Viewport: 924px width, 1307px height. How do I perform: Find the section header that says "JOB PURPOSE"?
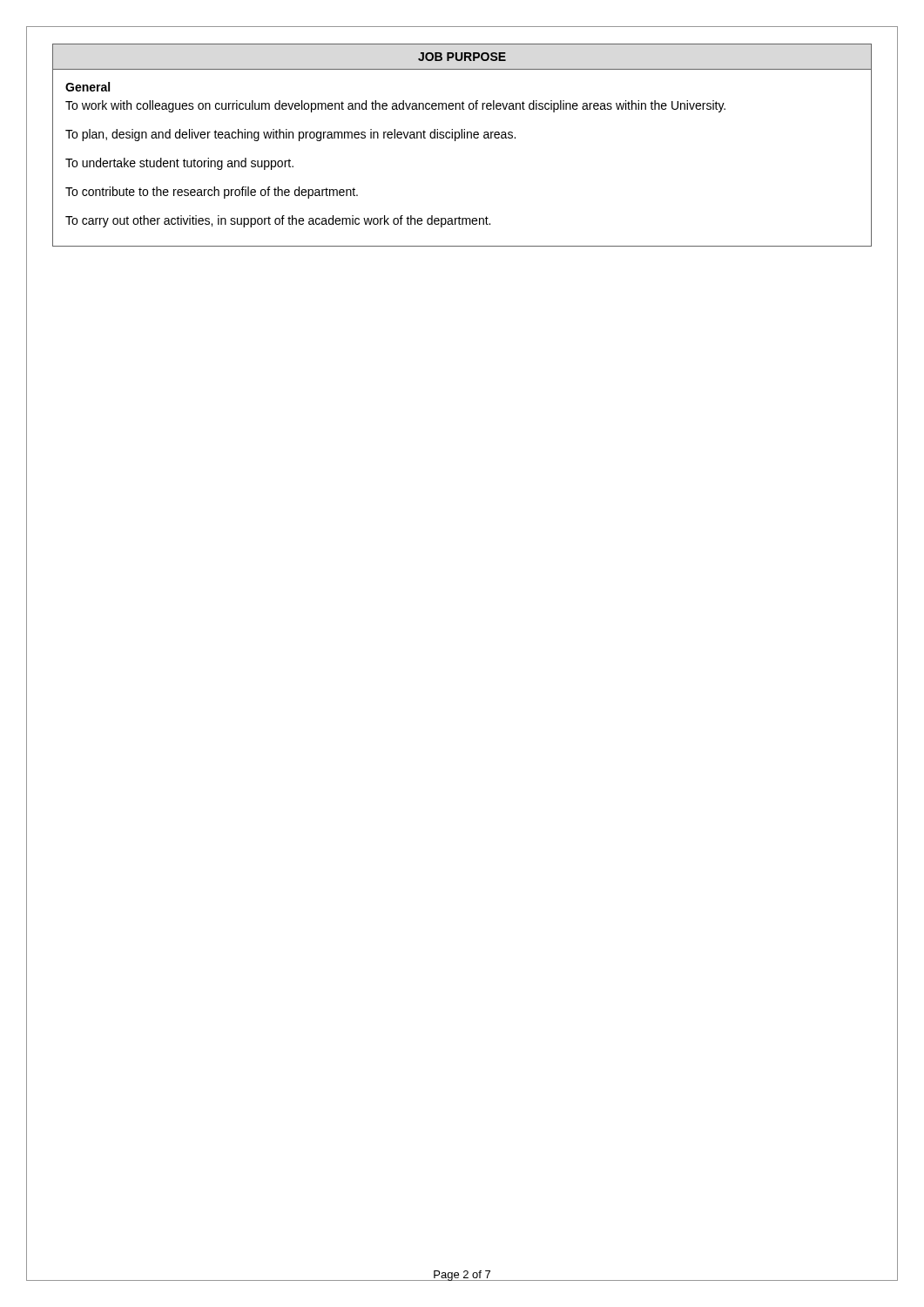click(x=462, y=57)
